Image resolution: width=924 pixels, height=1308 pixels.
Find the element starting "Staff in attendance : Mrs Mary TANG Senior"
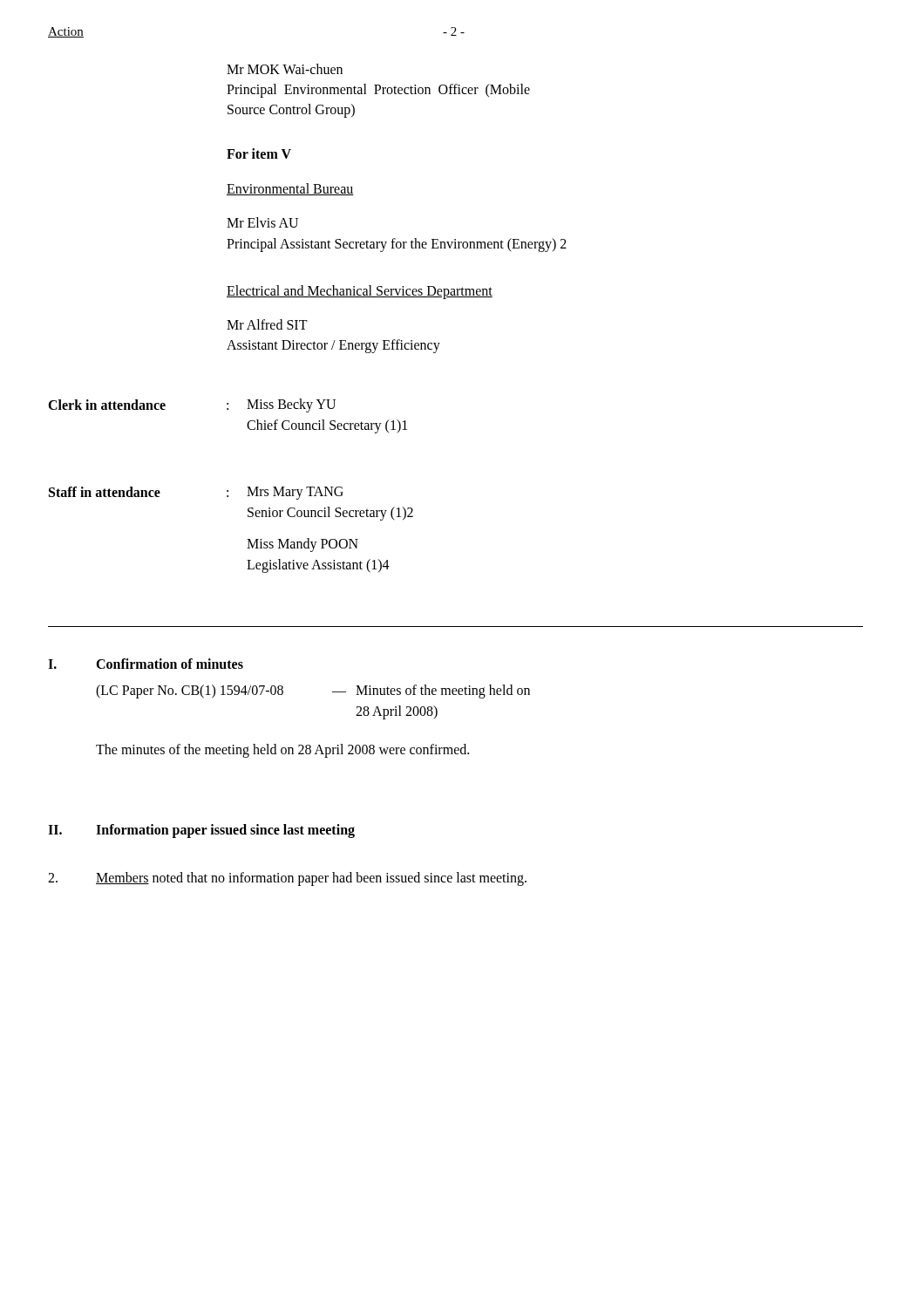86,493
